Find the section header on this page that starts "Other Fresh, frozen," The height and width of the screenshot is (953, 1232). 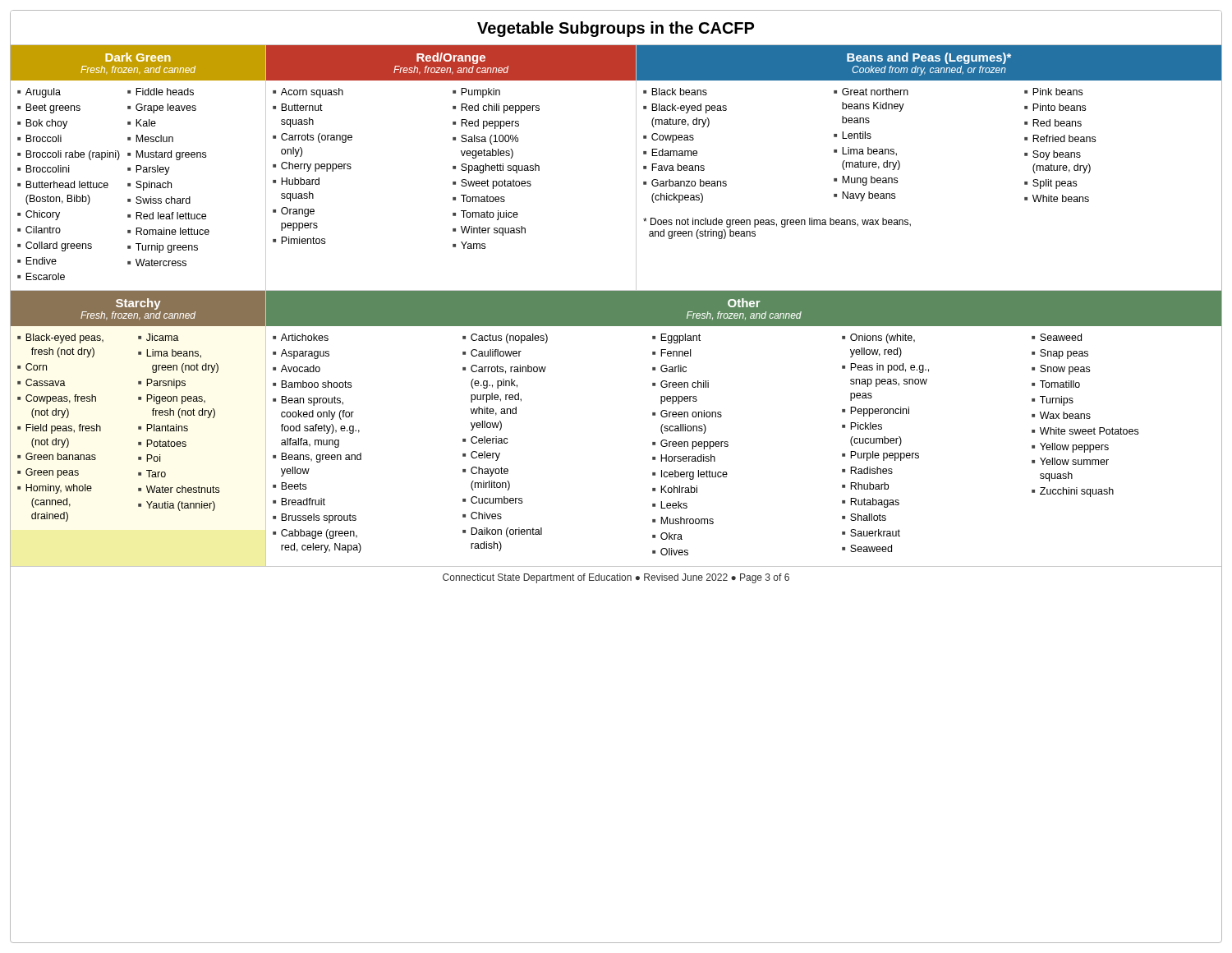coord(744,310)
